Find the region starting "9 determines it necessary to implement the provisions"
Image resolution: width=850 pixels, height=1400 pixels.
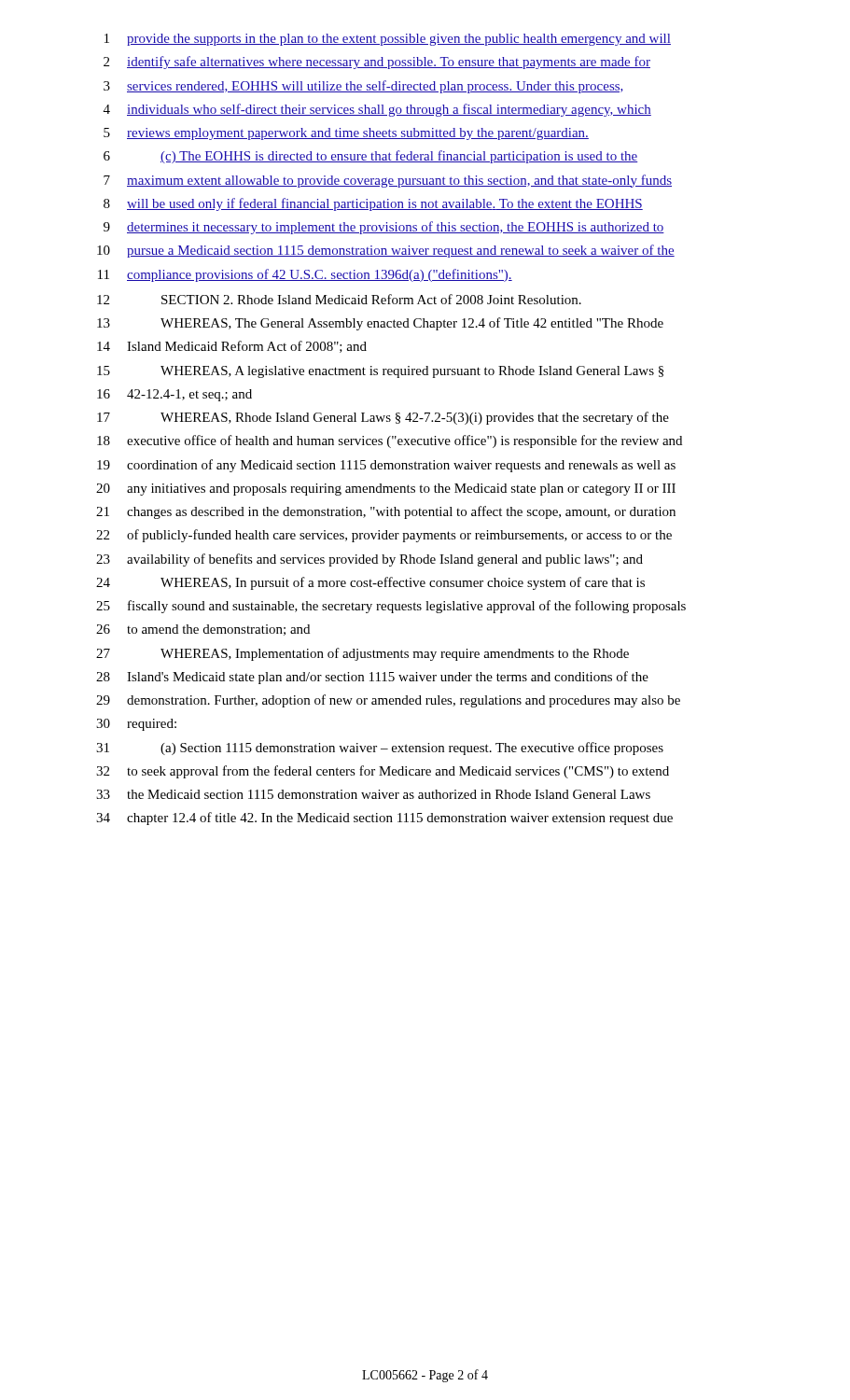434,227
